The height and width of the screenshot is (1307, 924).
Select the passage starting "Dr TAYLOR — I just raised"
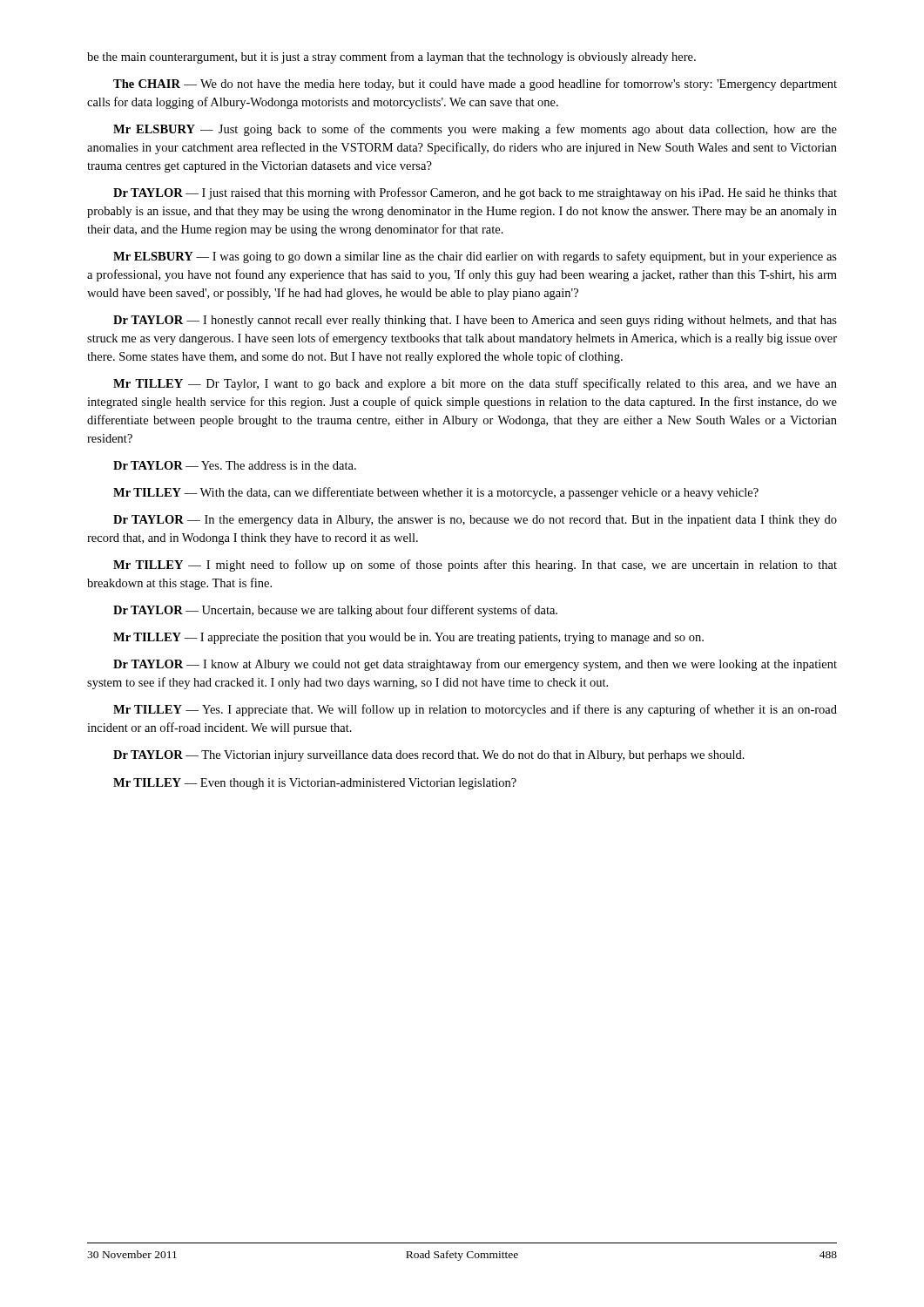pyautogui.click(x=462, y=211)
